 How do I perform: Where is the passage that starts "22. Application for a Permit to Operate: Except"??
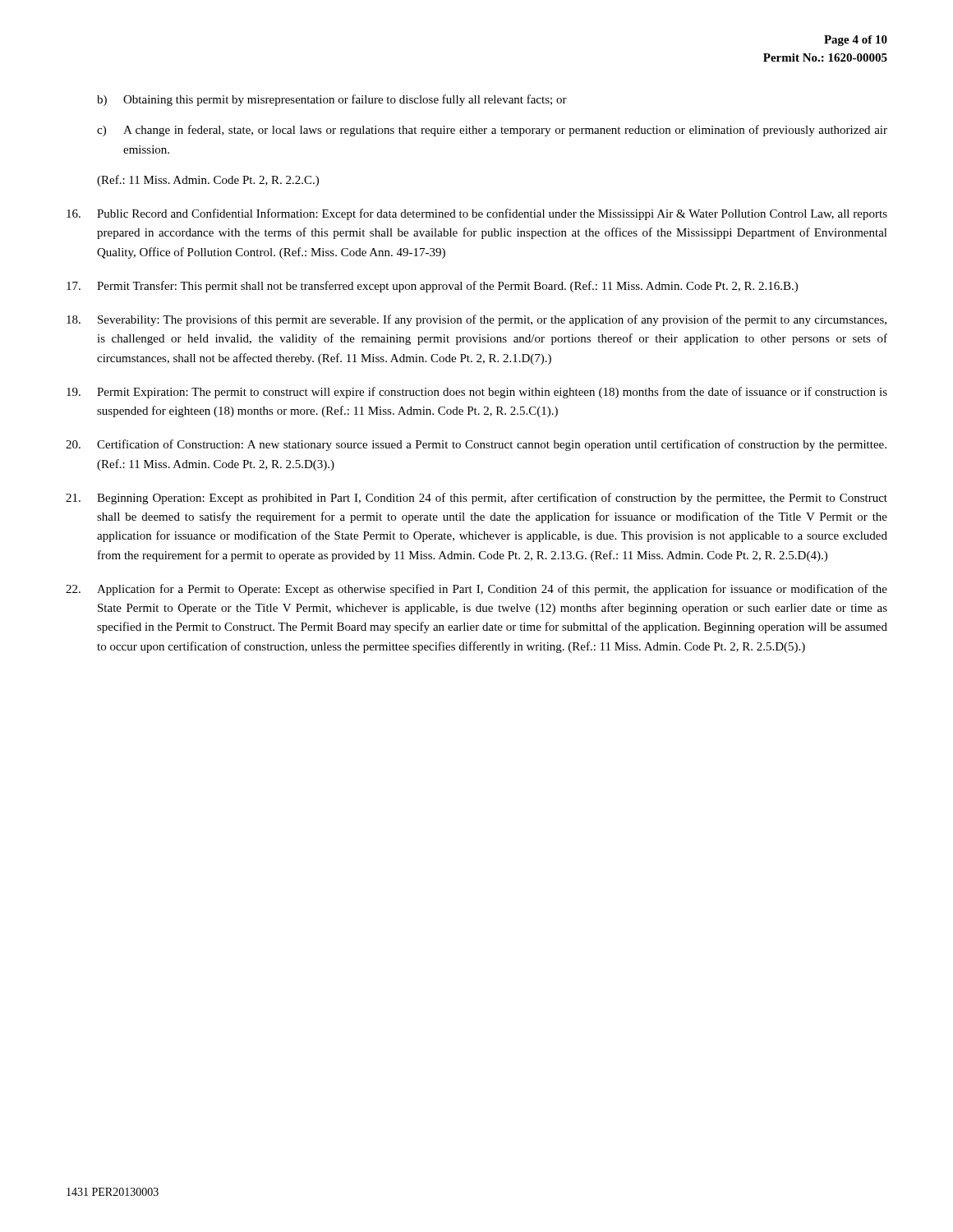tap(476, 618)
